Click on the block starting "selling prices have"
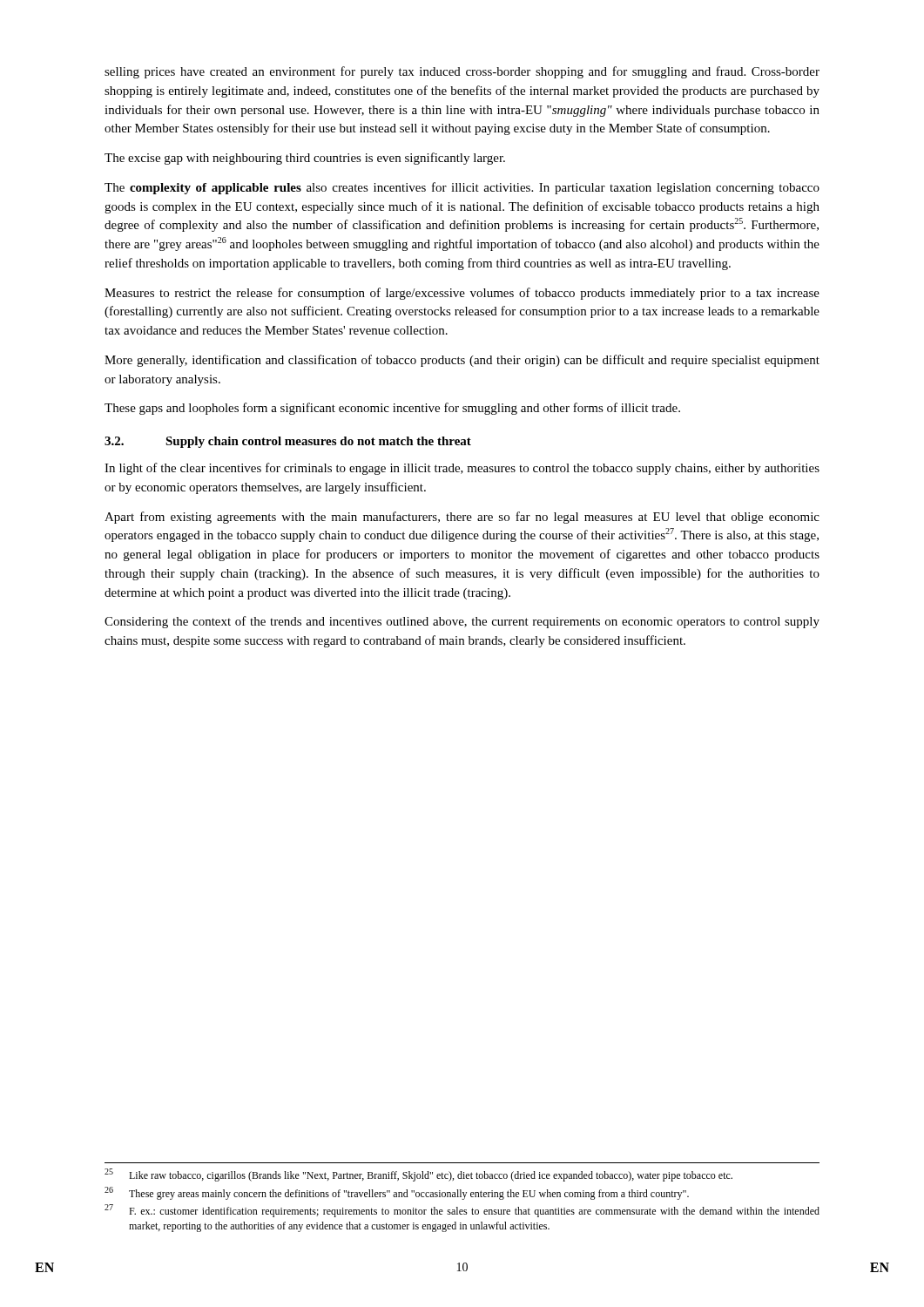 coord(462,101)
